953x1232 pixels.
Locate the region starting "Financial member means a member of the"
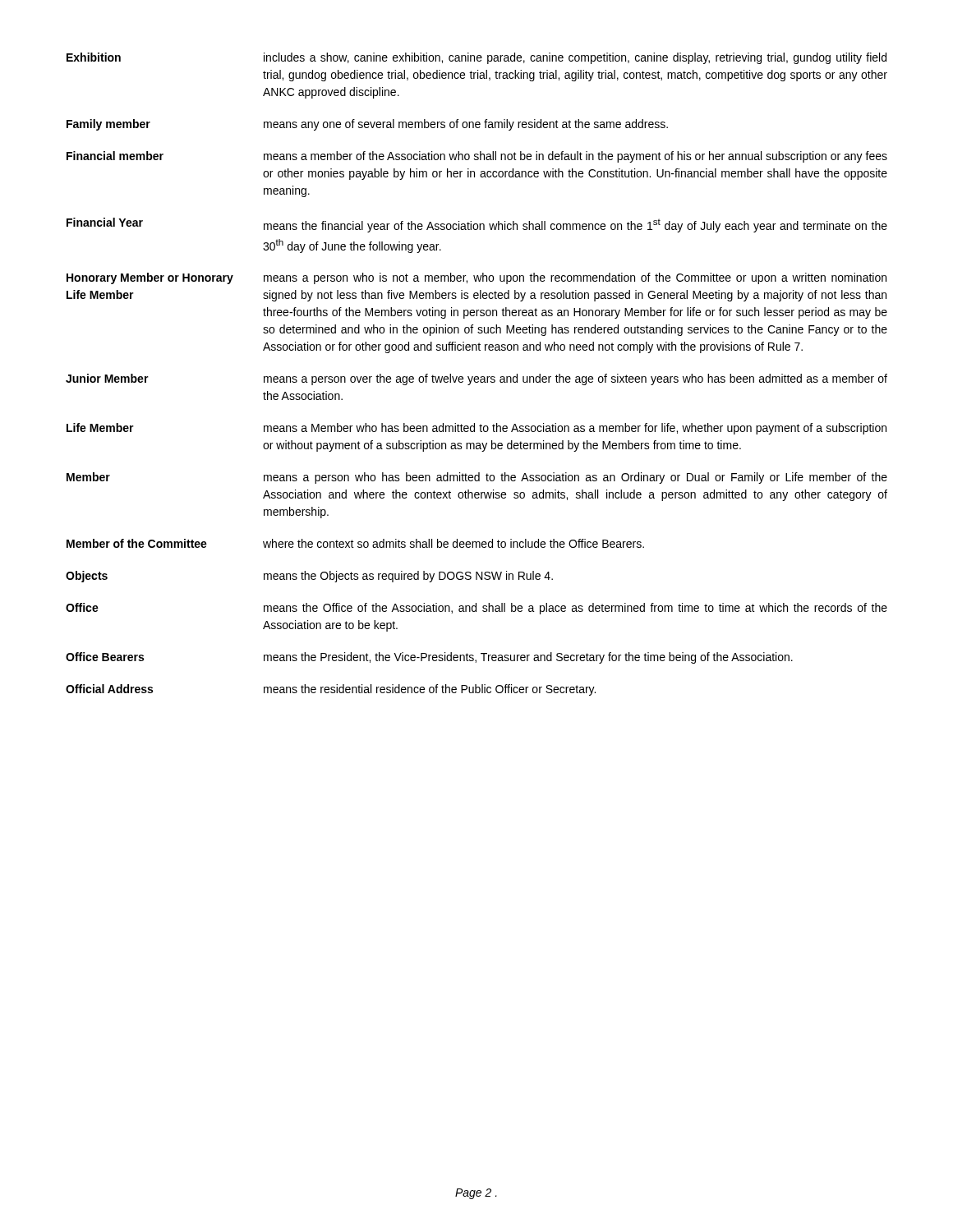[x=476, y=174]
